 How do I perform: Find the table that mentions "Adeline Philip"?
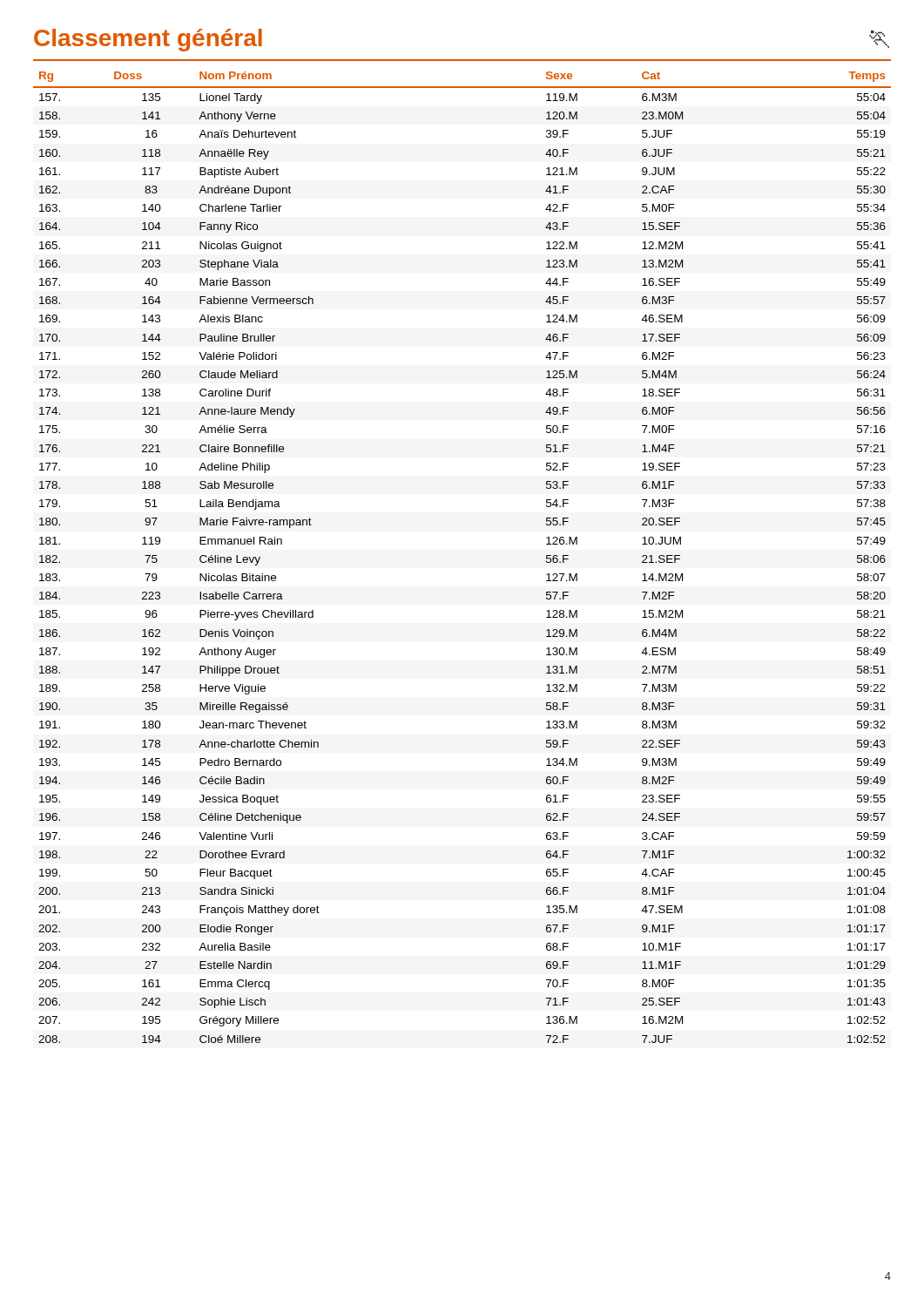(x=462, y=556)
